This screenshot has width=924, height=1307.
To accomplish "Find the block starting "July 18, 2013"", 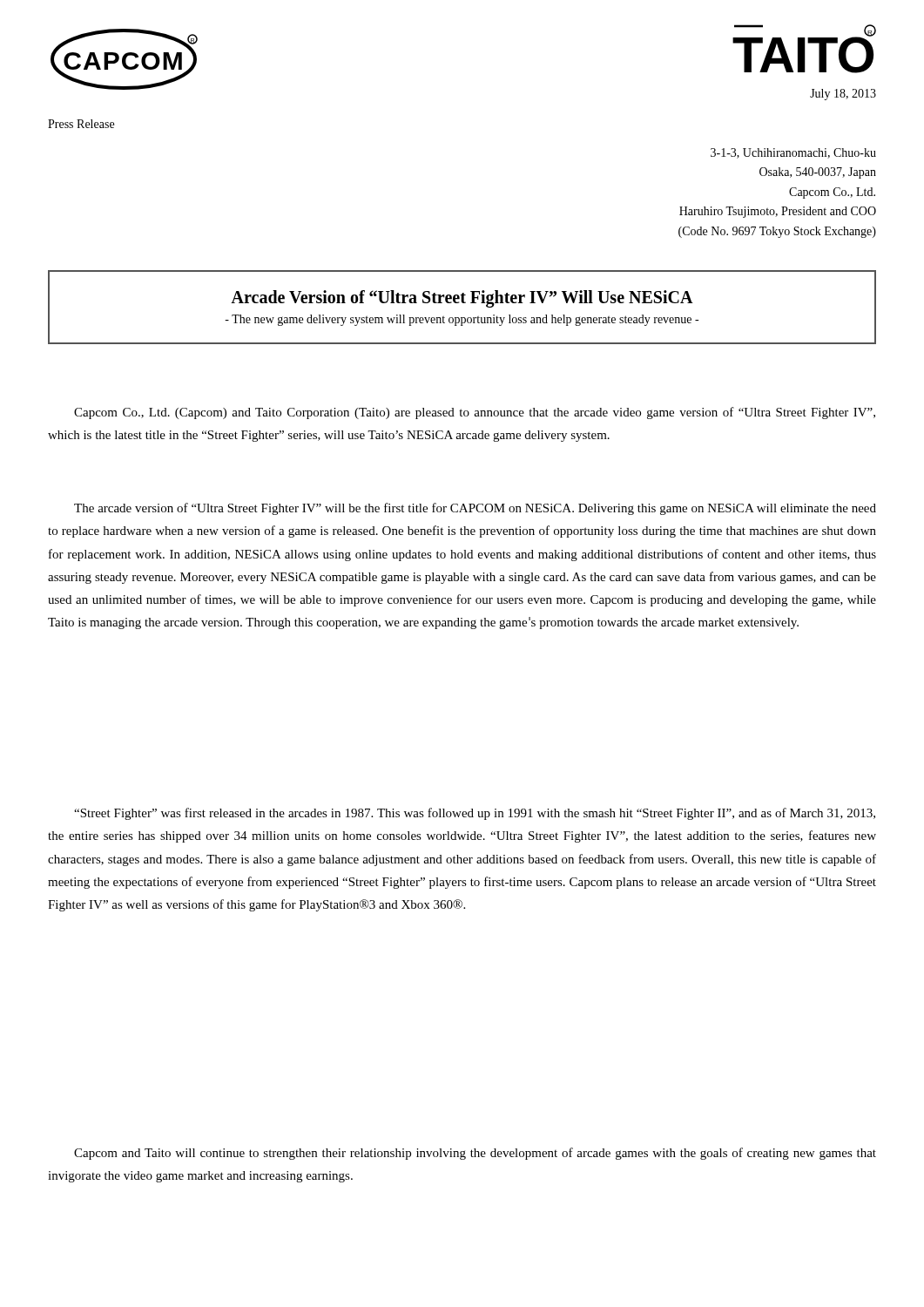I will [x=843, y=94].
